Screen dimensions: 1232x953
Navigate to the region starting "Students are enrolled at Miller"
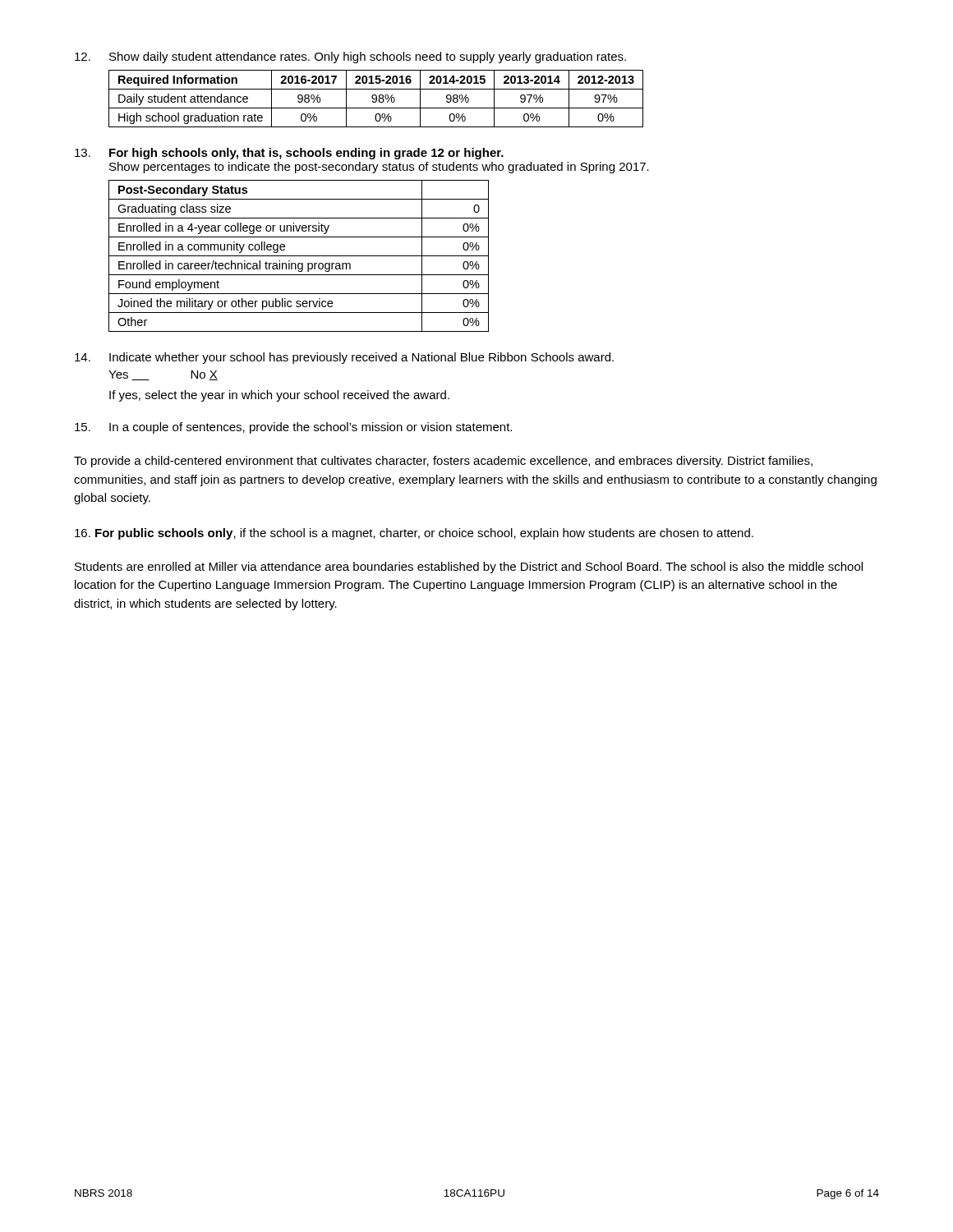[x=469, y=584]
